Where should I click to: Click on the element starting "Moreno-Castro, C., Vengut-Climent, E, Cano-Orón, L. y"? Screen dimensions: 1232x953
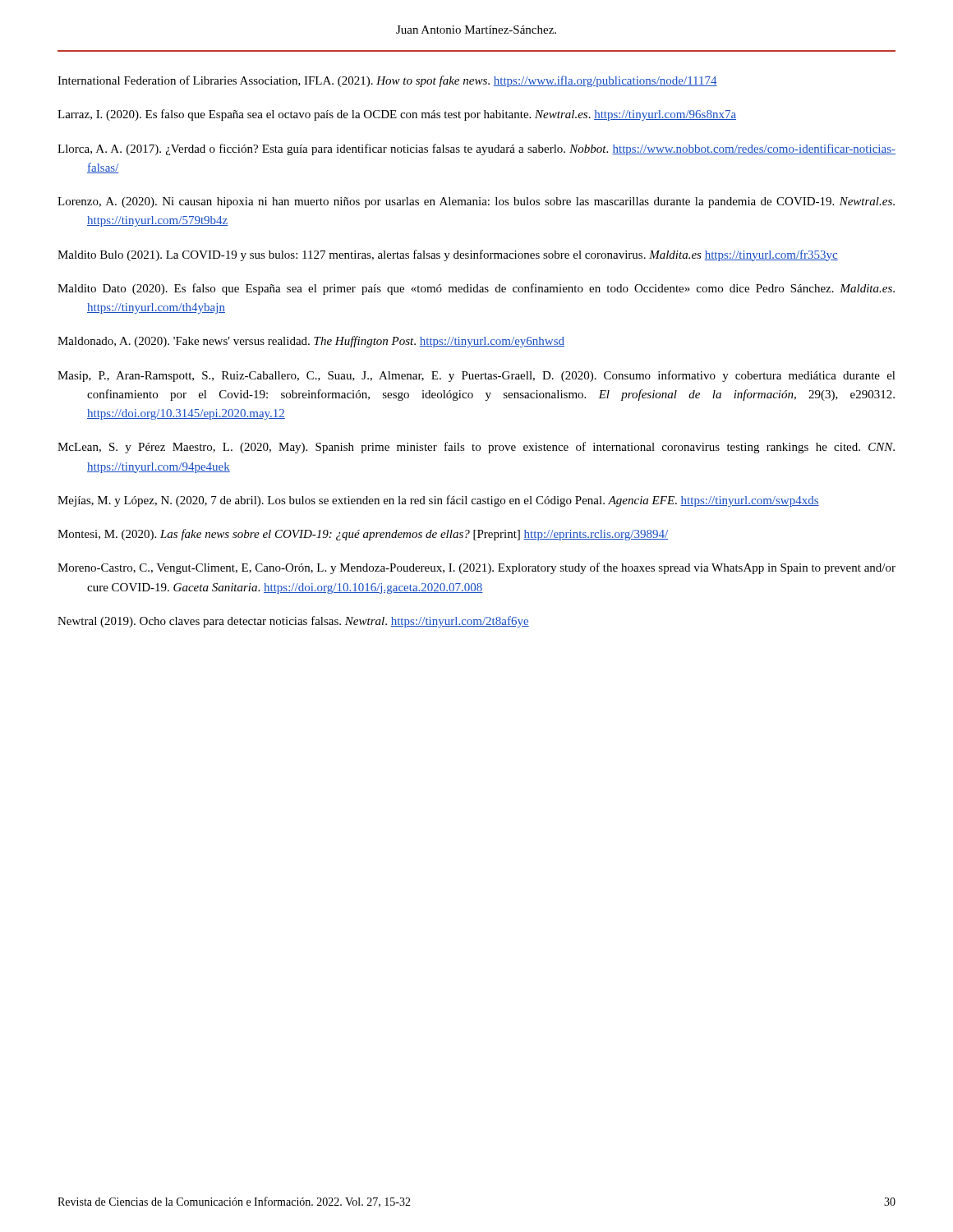[x=476, y=577]
